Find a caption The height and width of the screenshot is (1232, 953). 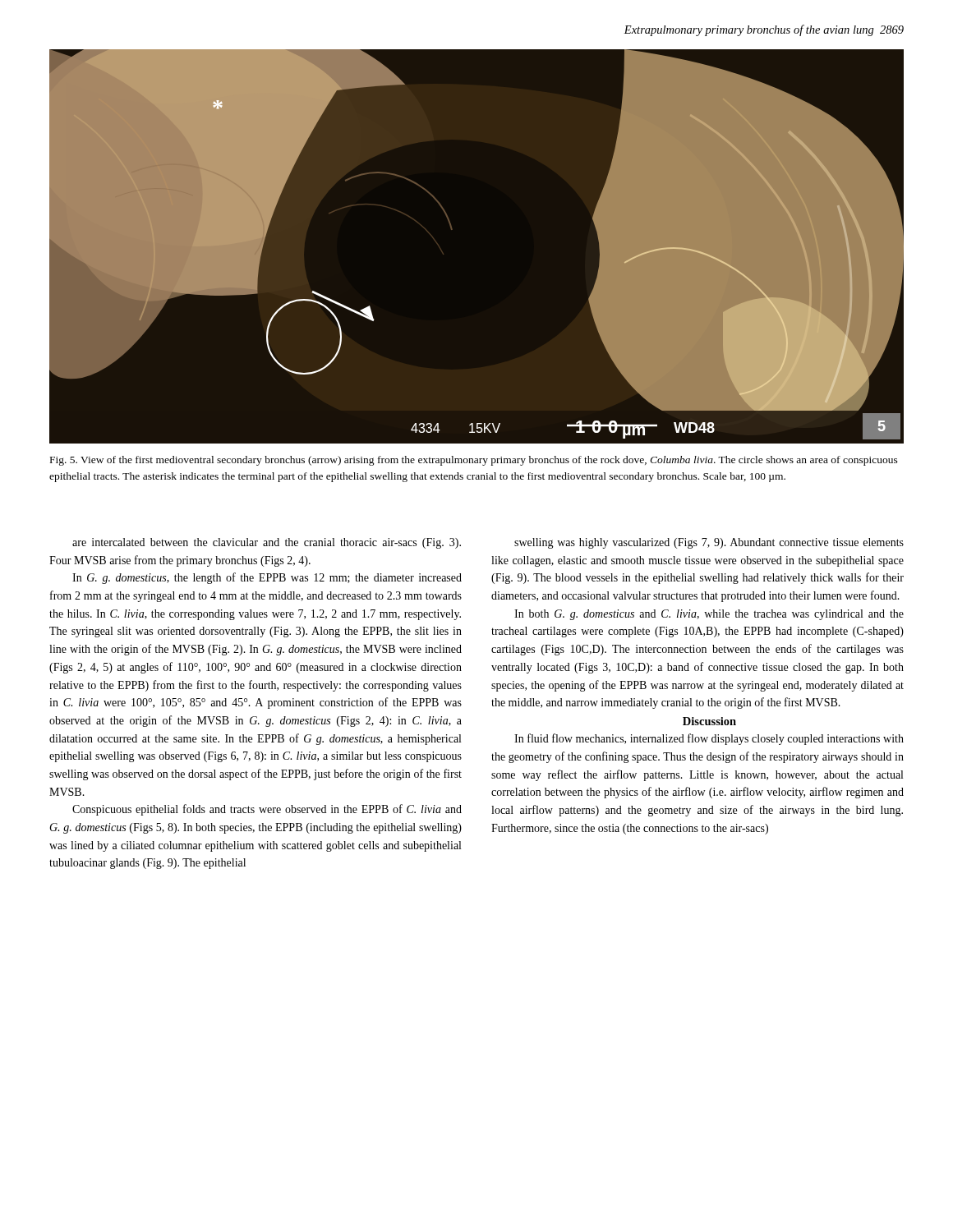pyautogui.click(x=473, y=468)
